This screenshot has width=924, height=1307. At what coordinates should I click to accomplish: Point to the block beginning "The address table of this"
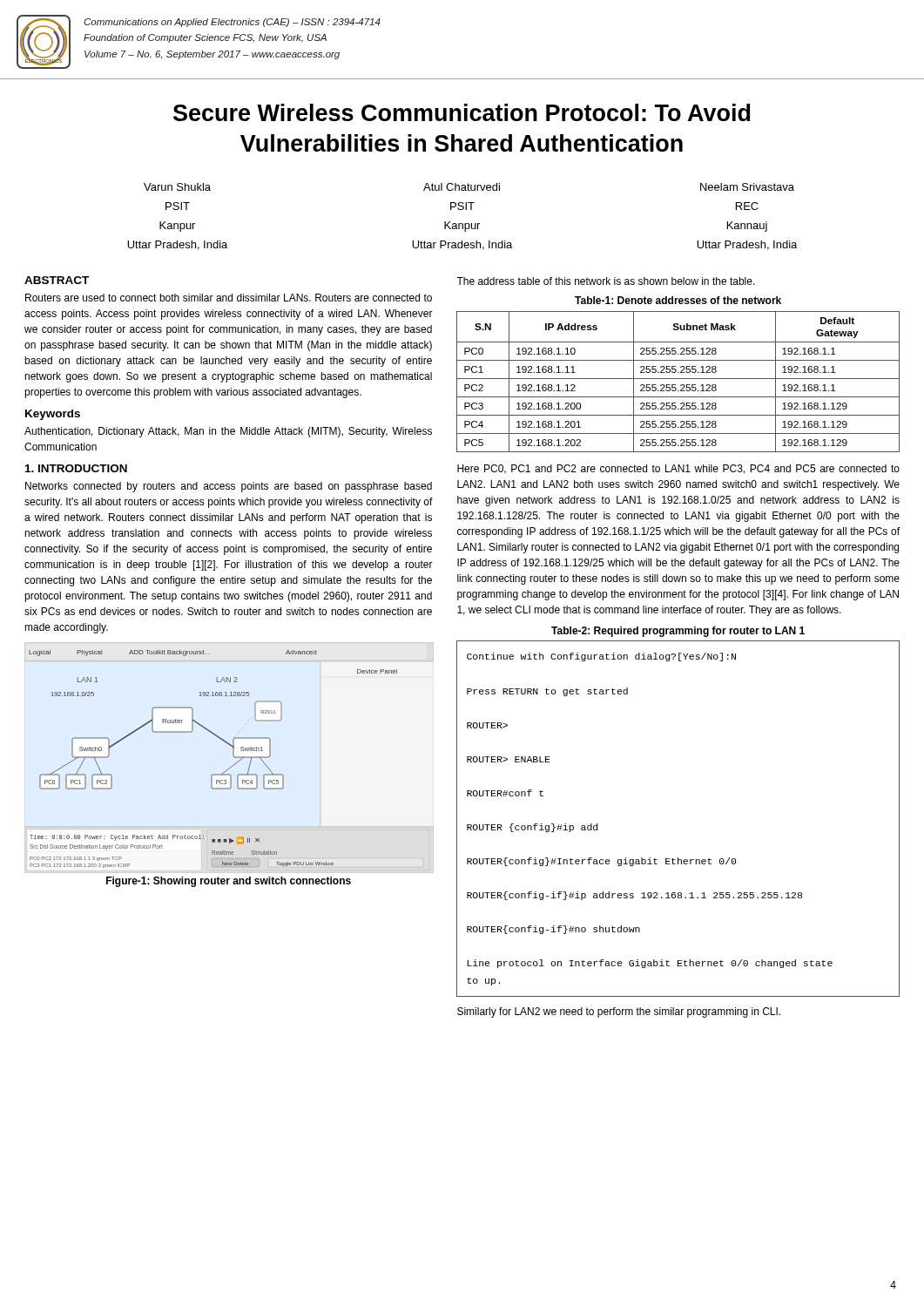click(606, 282)
